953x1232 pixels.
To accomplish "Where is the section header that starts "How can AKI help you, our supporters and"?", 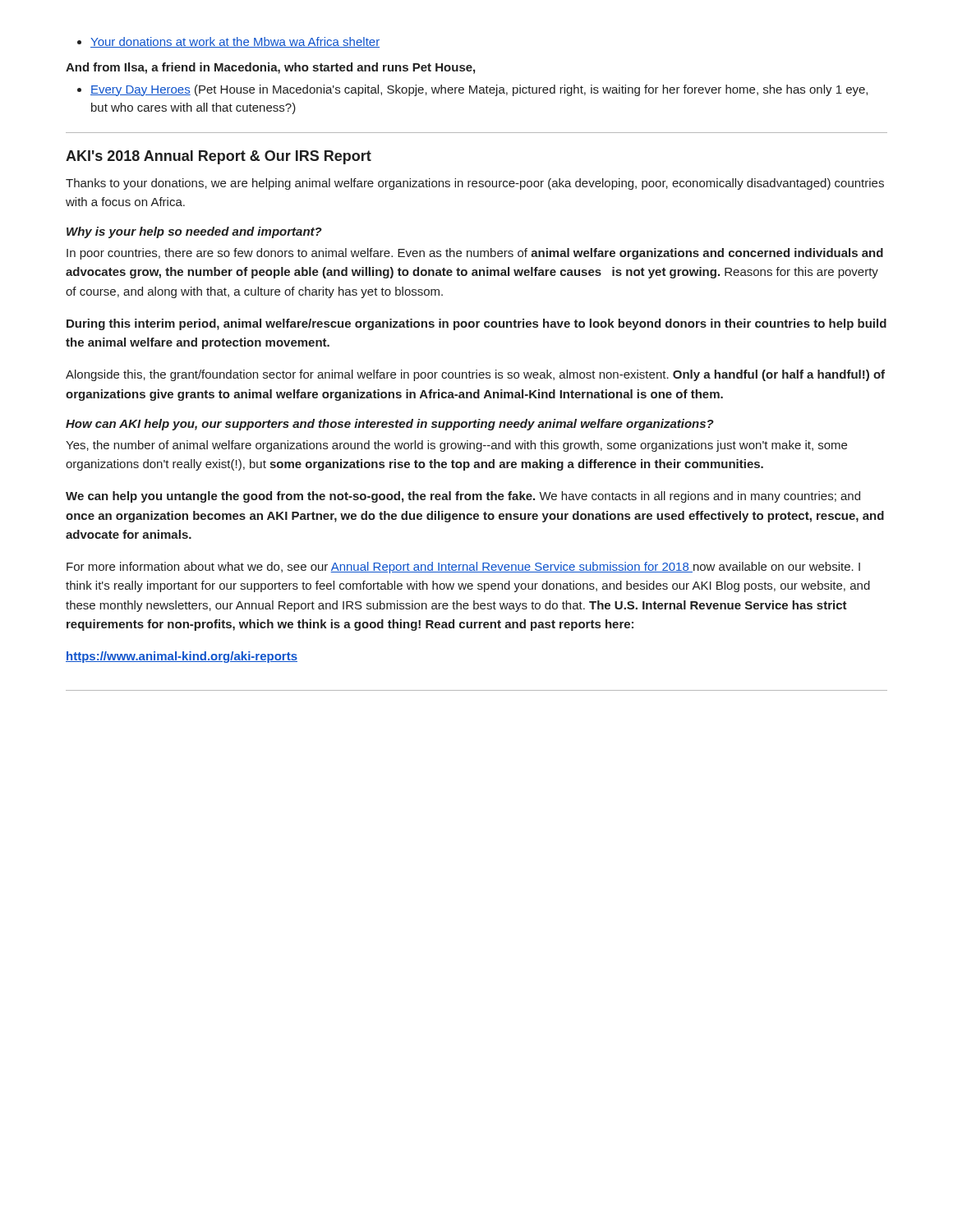I will pos(476,423).
